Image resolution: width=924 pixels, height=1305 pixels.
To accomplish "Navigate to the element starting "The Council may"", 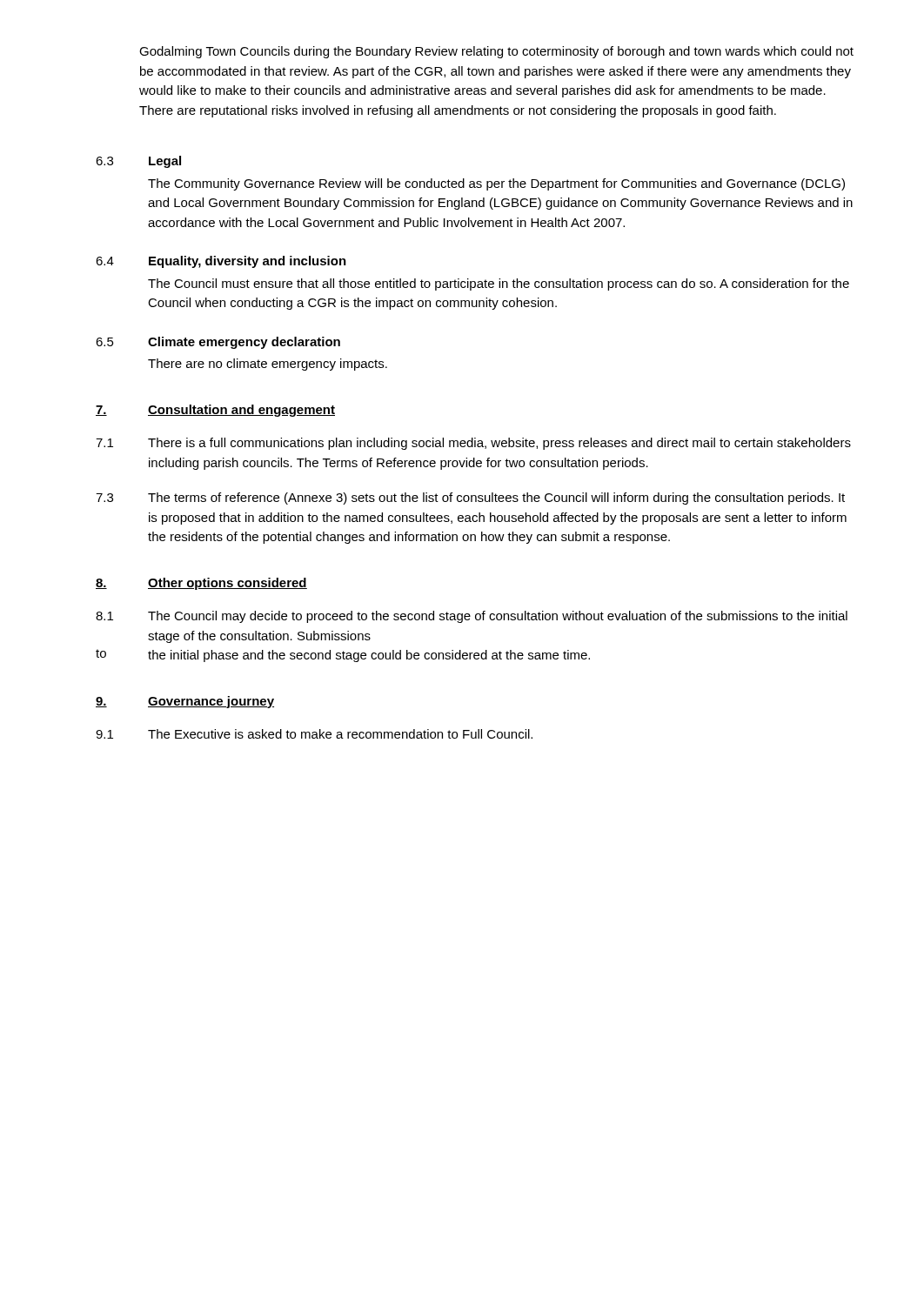I will [501, 626].
